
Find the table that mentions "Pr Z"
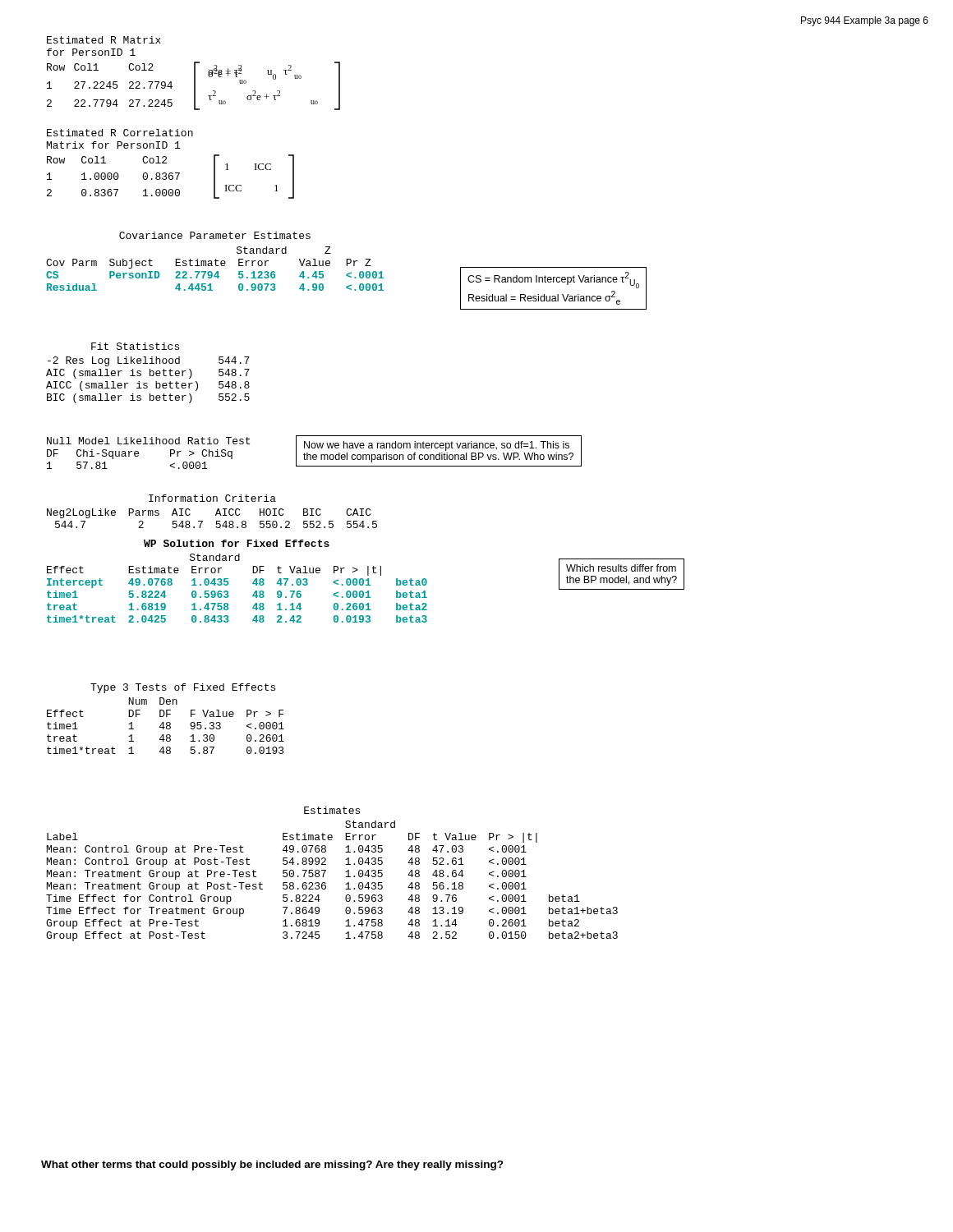pos(215,262)
